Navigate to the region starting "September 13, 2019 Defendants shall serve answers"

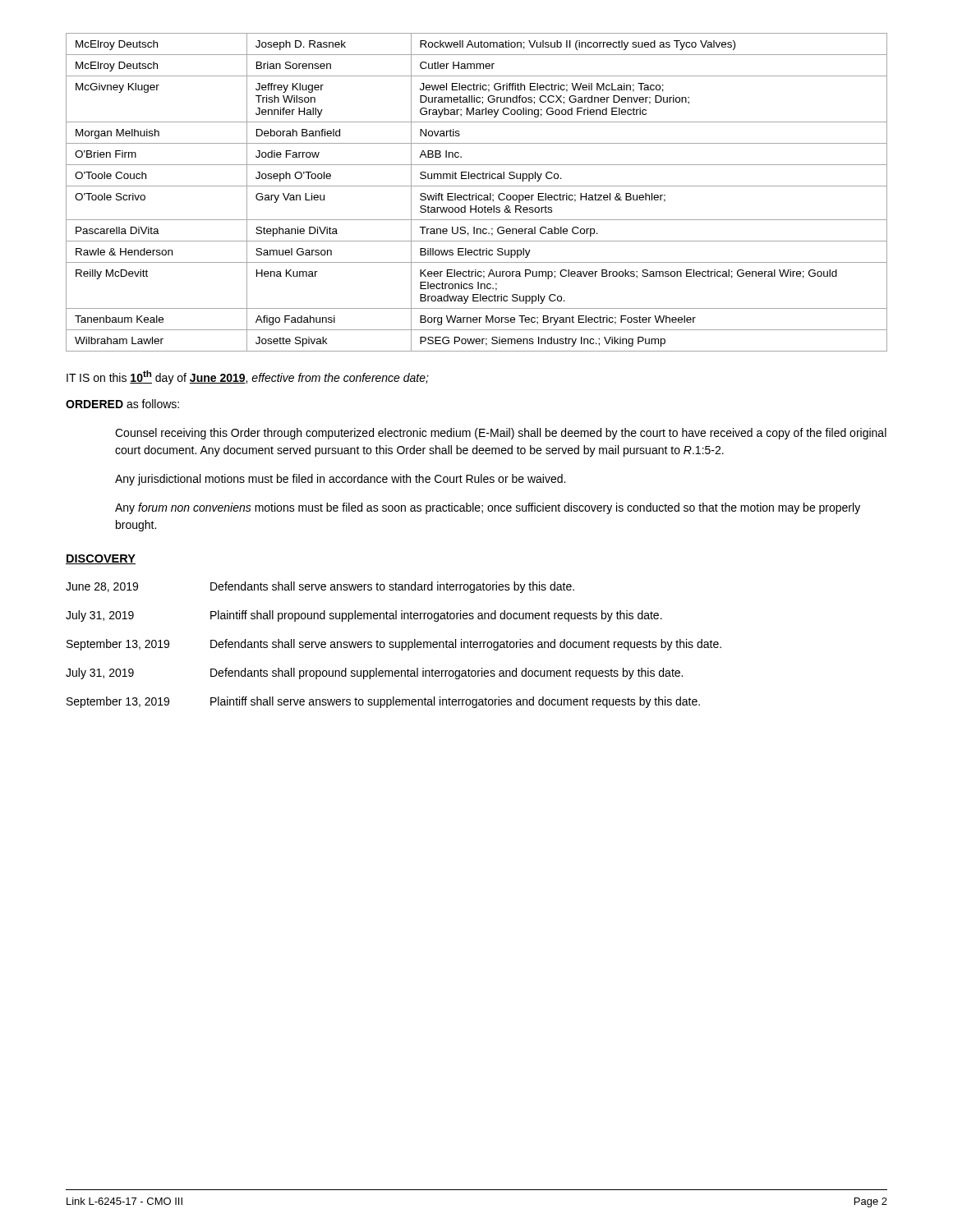476,644
